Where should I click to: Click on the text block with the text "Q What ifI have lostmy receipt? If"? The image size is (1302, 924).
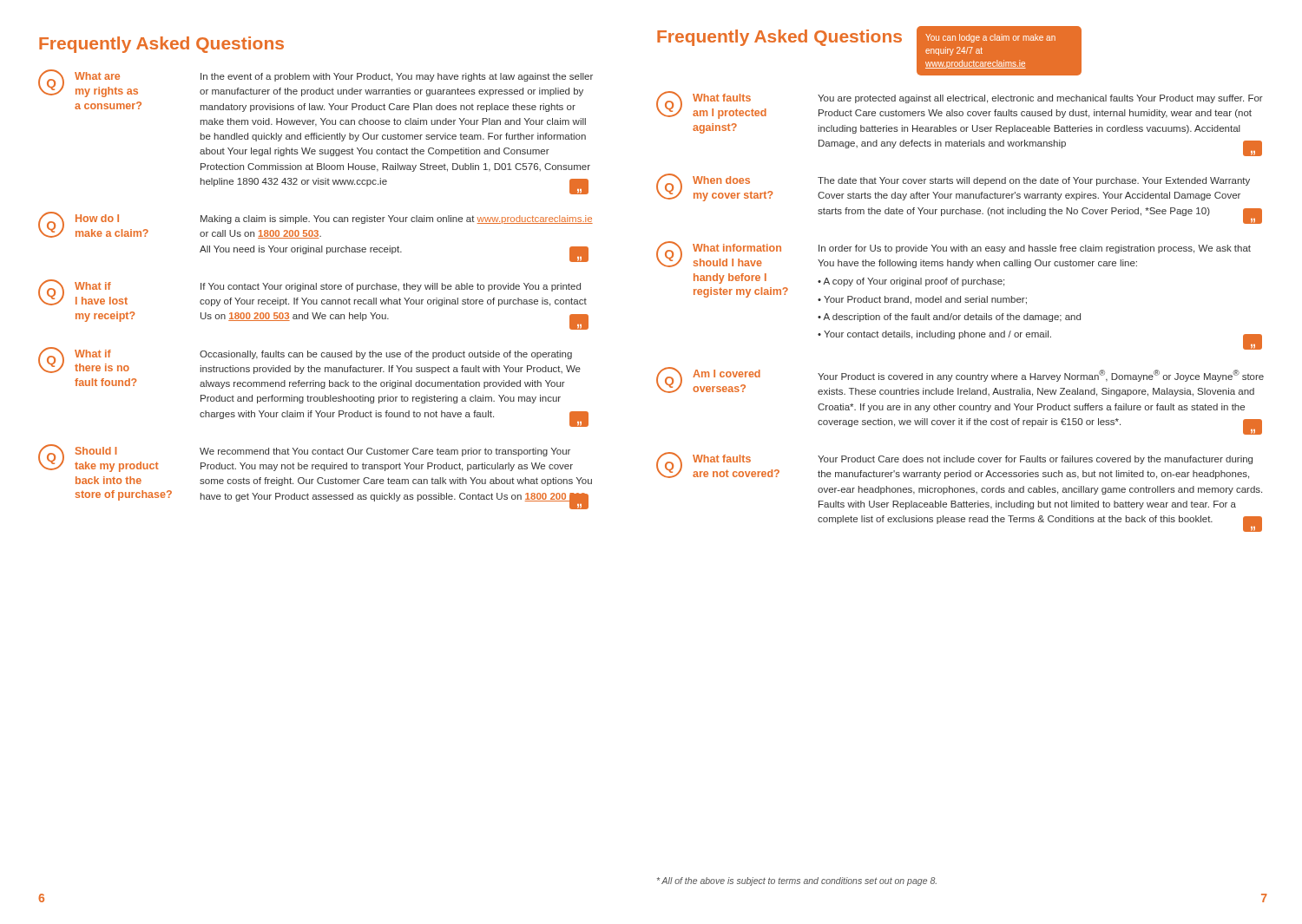tap(316, 307)
